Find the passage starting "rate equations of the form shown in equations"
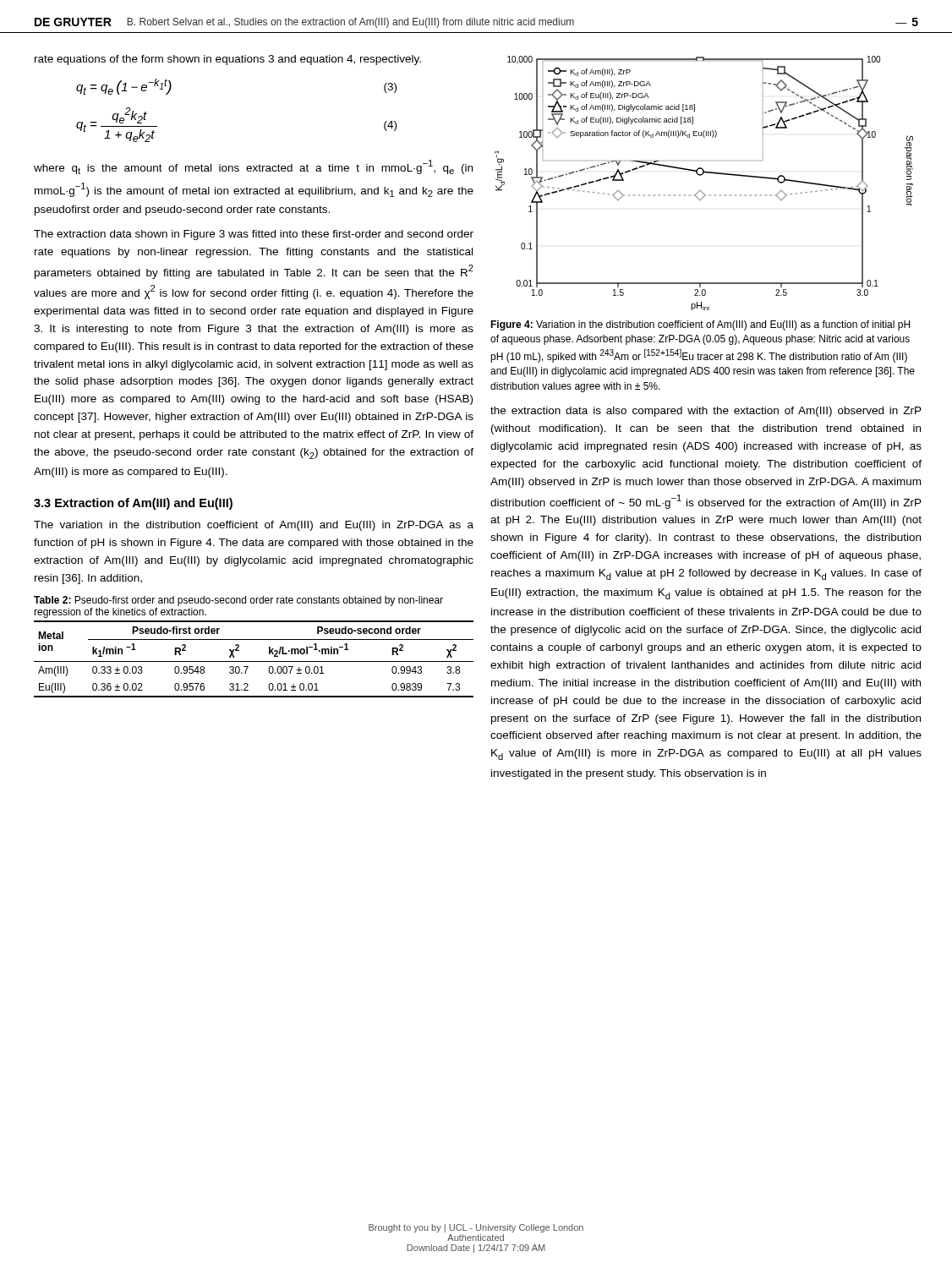The image size is (952, 1268). click(x=228, y=59)
